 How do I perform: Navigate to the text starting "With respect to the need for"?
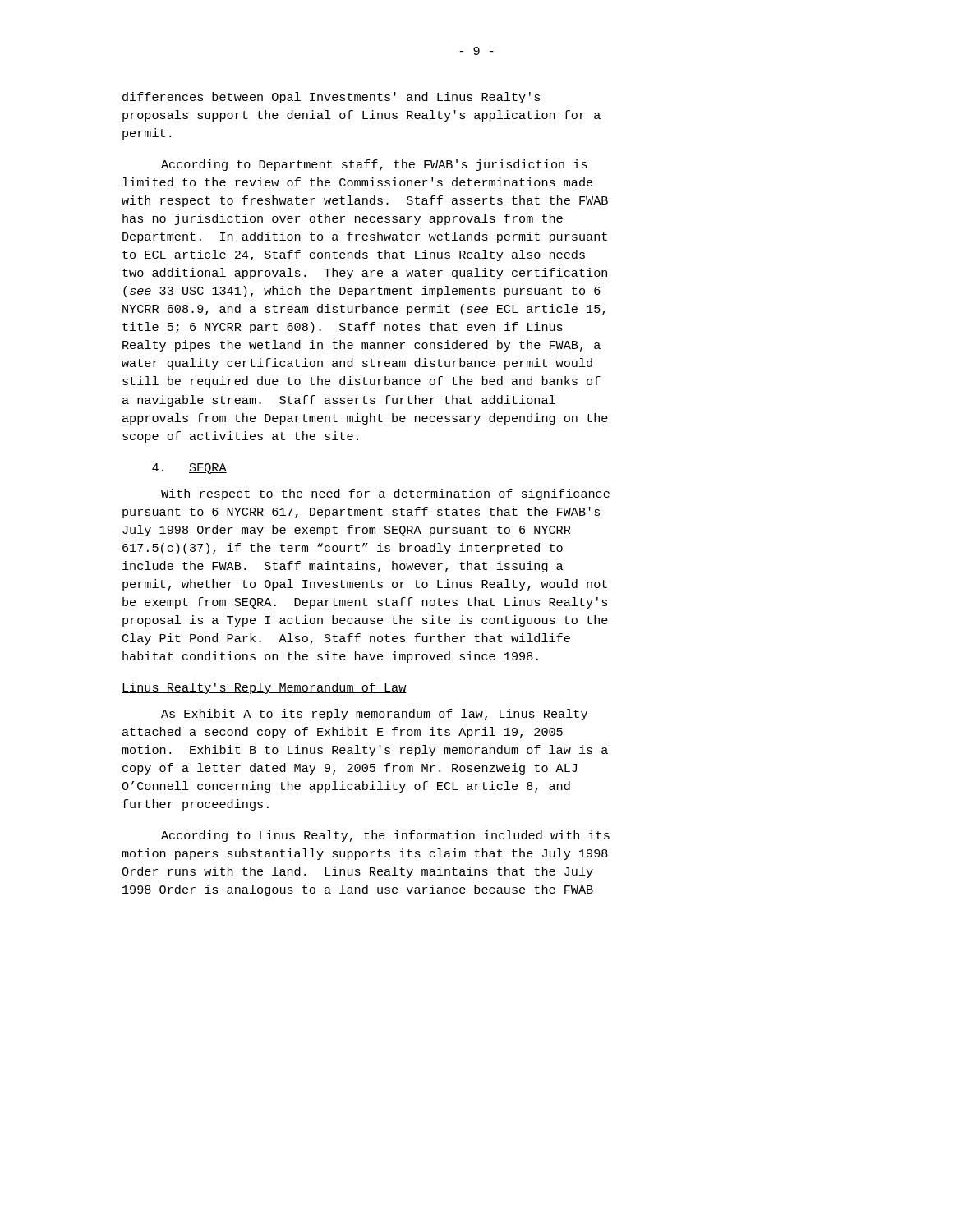coord(366,576)
